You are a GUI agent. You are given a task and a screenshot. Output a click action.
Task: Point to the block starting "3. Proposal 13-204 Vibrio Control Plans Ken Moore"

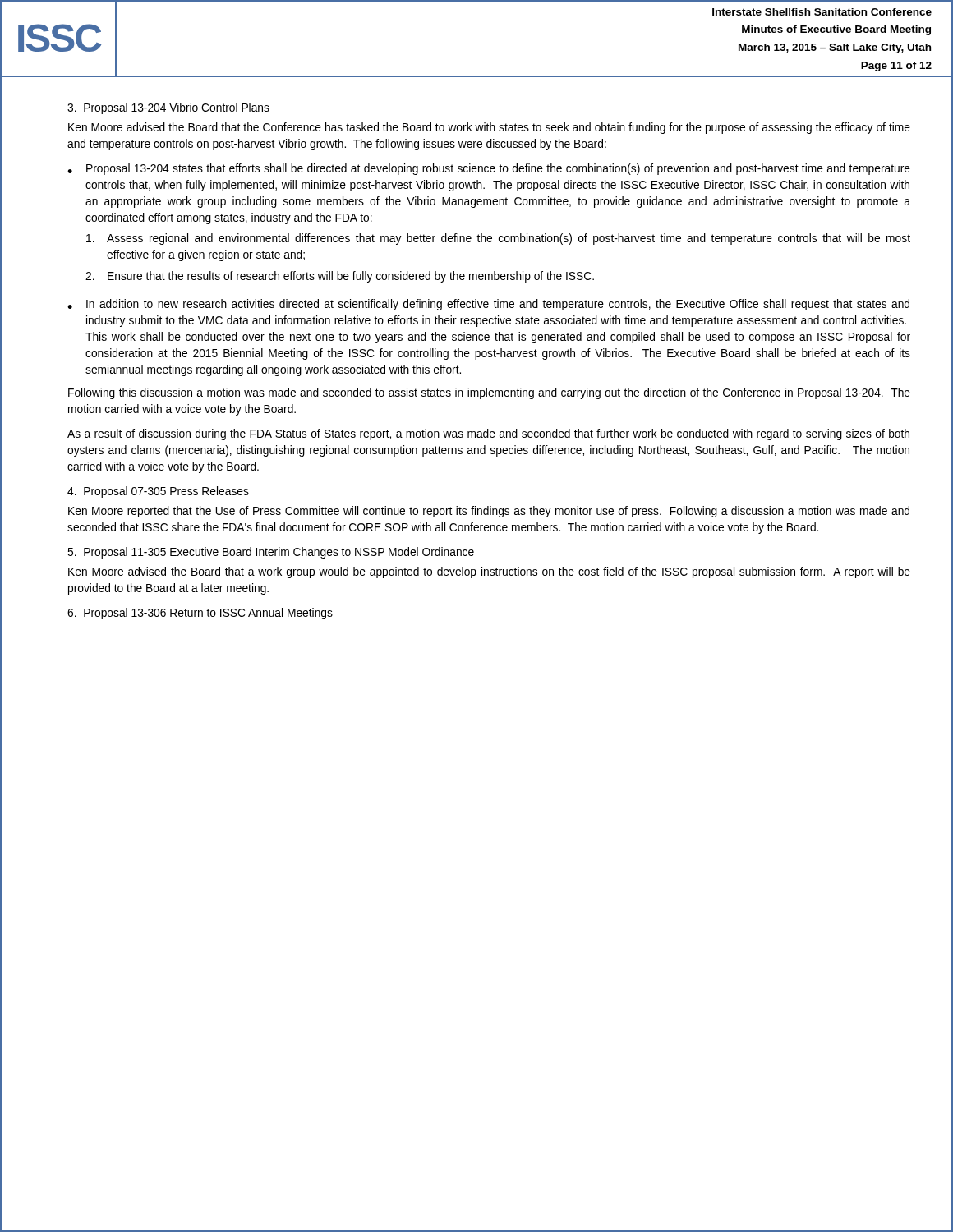coord(489,239)
